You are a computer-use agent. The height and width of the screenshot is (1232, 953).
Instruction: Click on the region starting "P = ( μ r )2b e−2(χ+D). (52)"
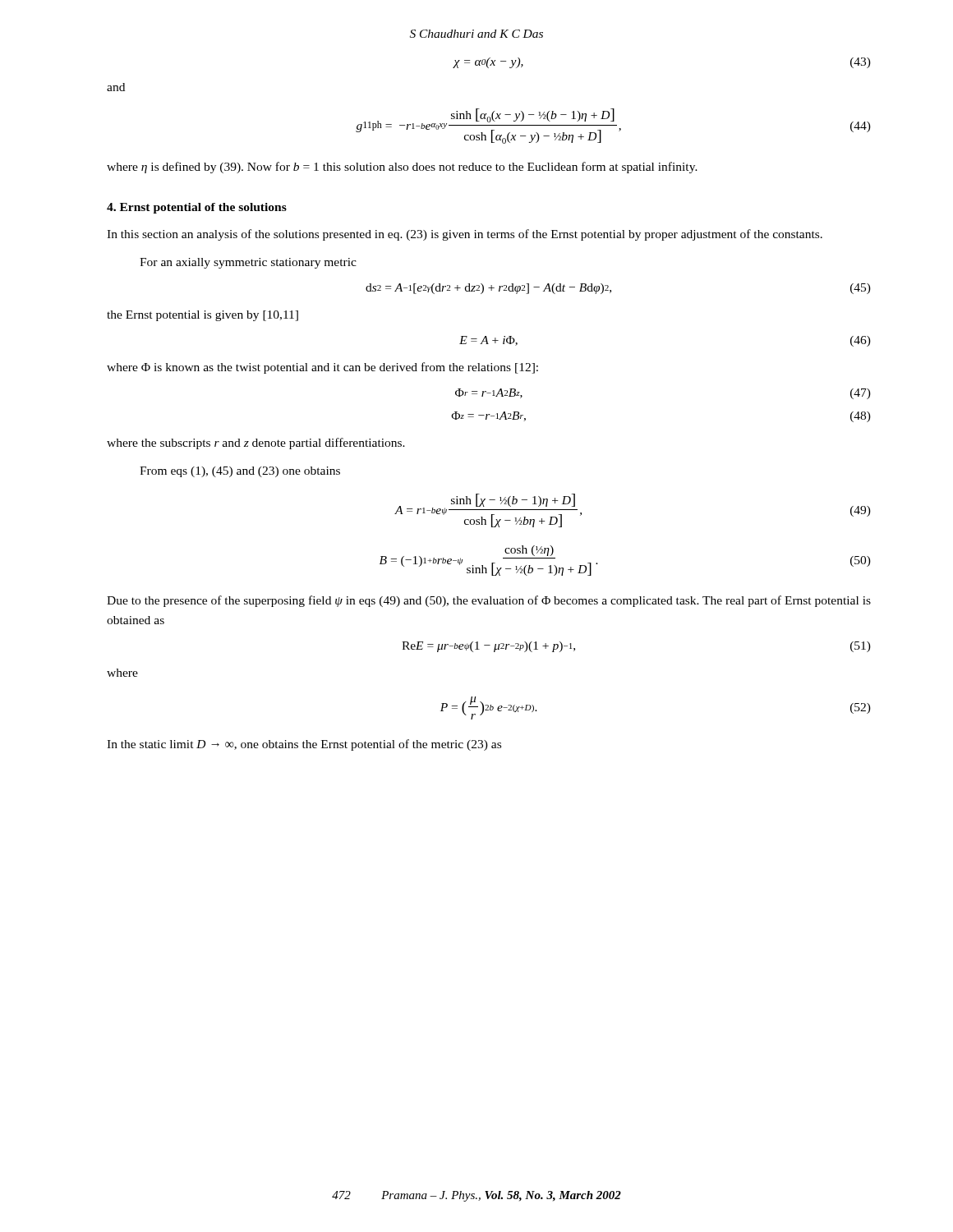tap(489, 707)
